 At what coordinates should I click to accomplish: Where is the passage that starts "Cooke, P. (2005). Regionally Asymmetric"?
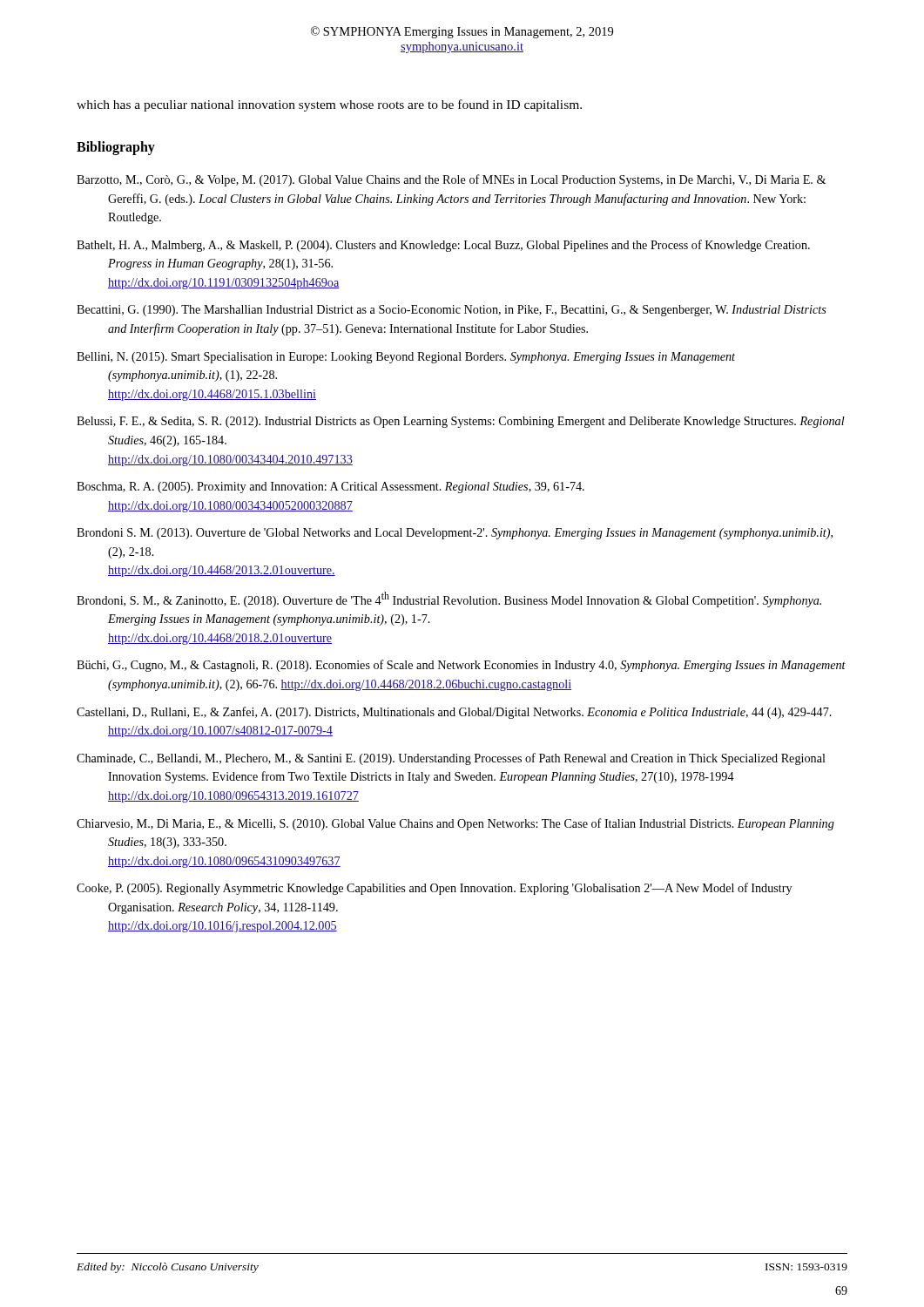coord(434,889)
